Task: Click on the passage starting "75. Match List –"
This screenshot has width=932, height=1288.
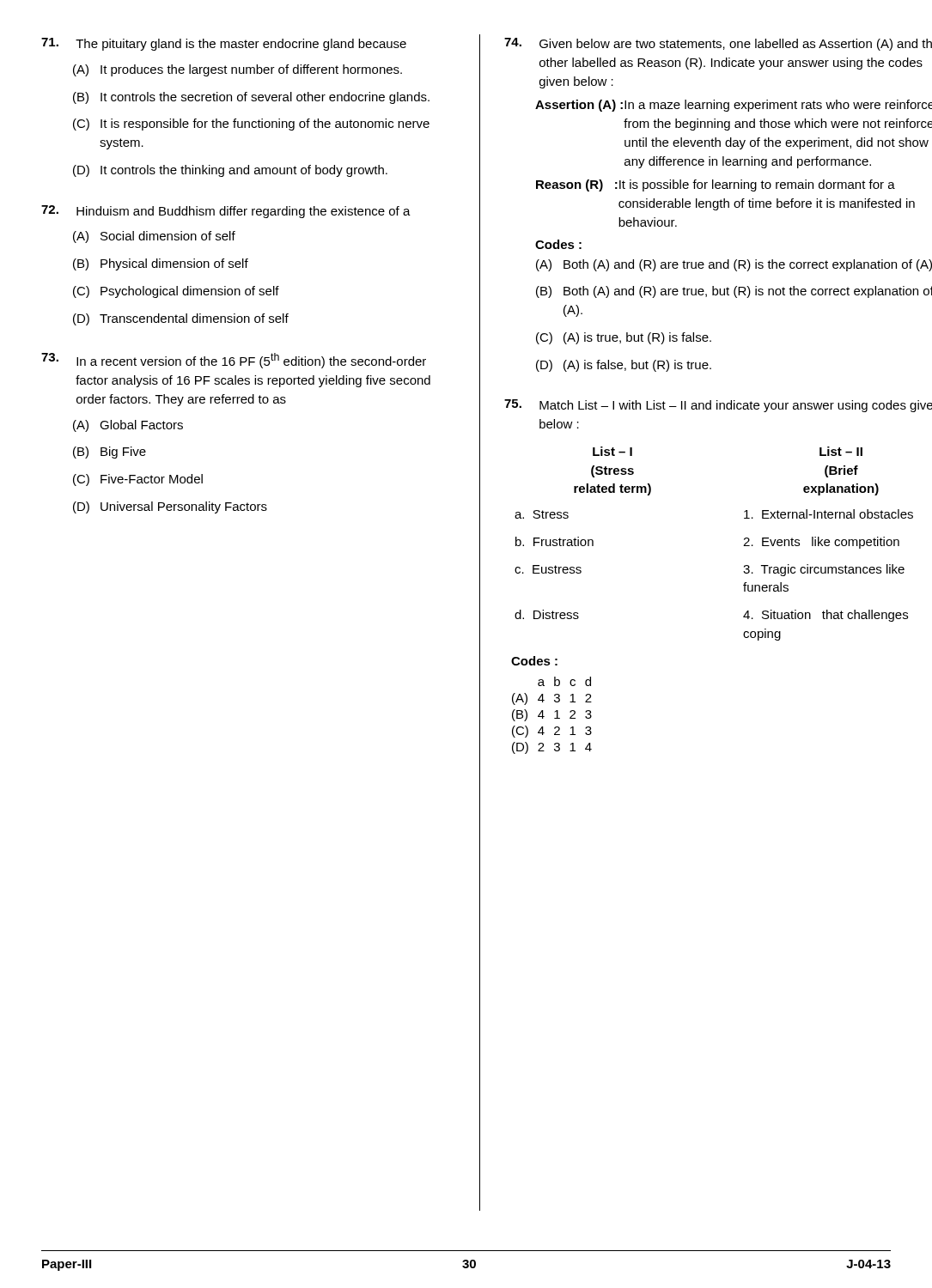Action: coord(718,415)
